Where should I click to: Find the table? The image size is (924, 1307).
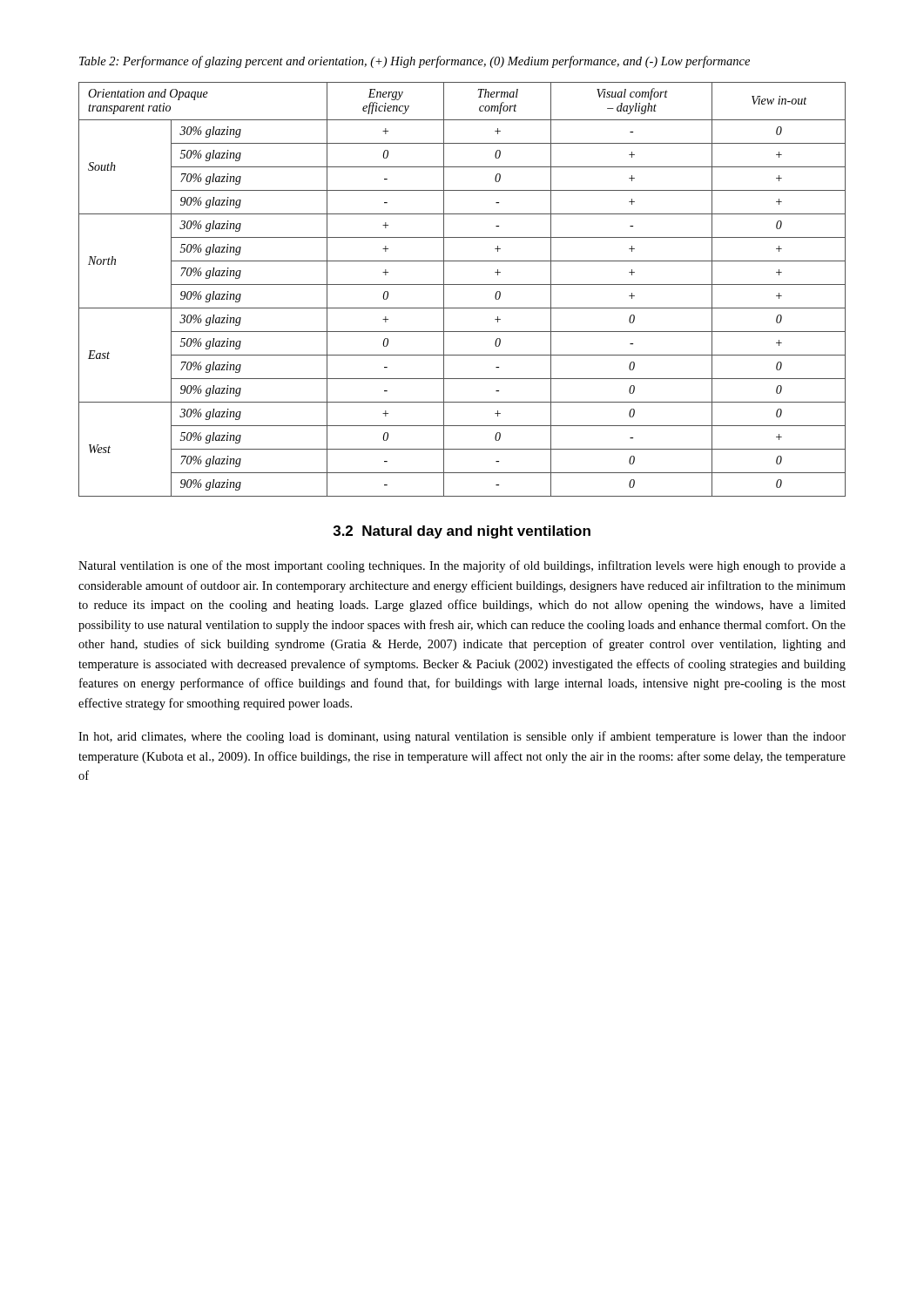point(462,290)
